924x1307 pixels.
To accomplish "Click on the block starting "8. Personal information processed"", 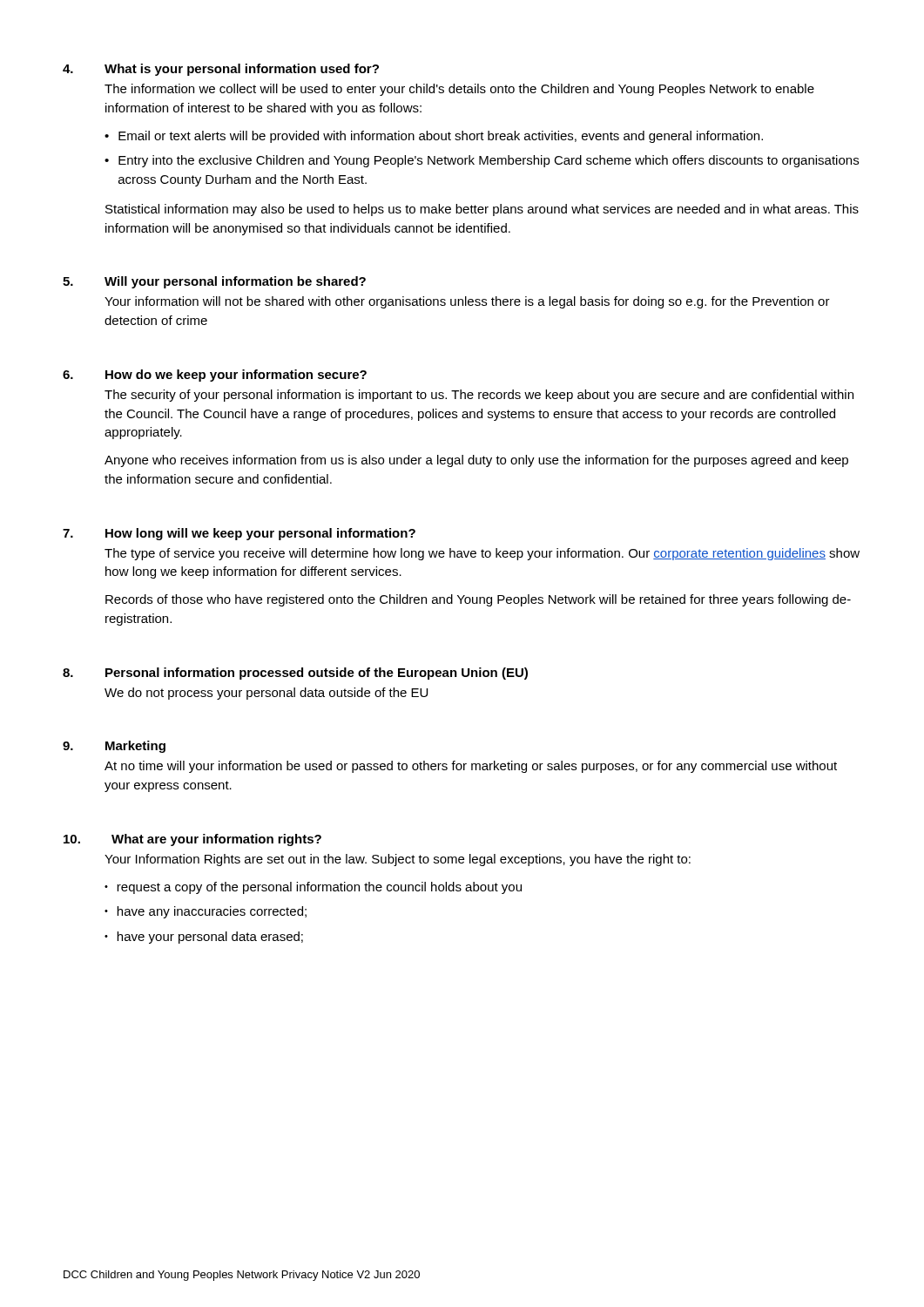I will coord(296,672).
